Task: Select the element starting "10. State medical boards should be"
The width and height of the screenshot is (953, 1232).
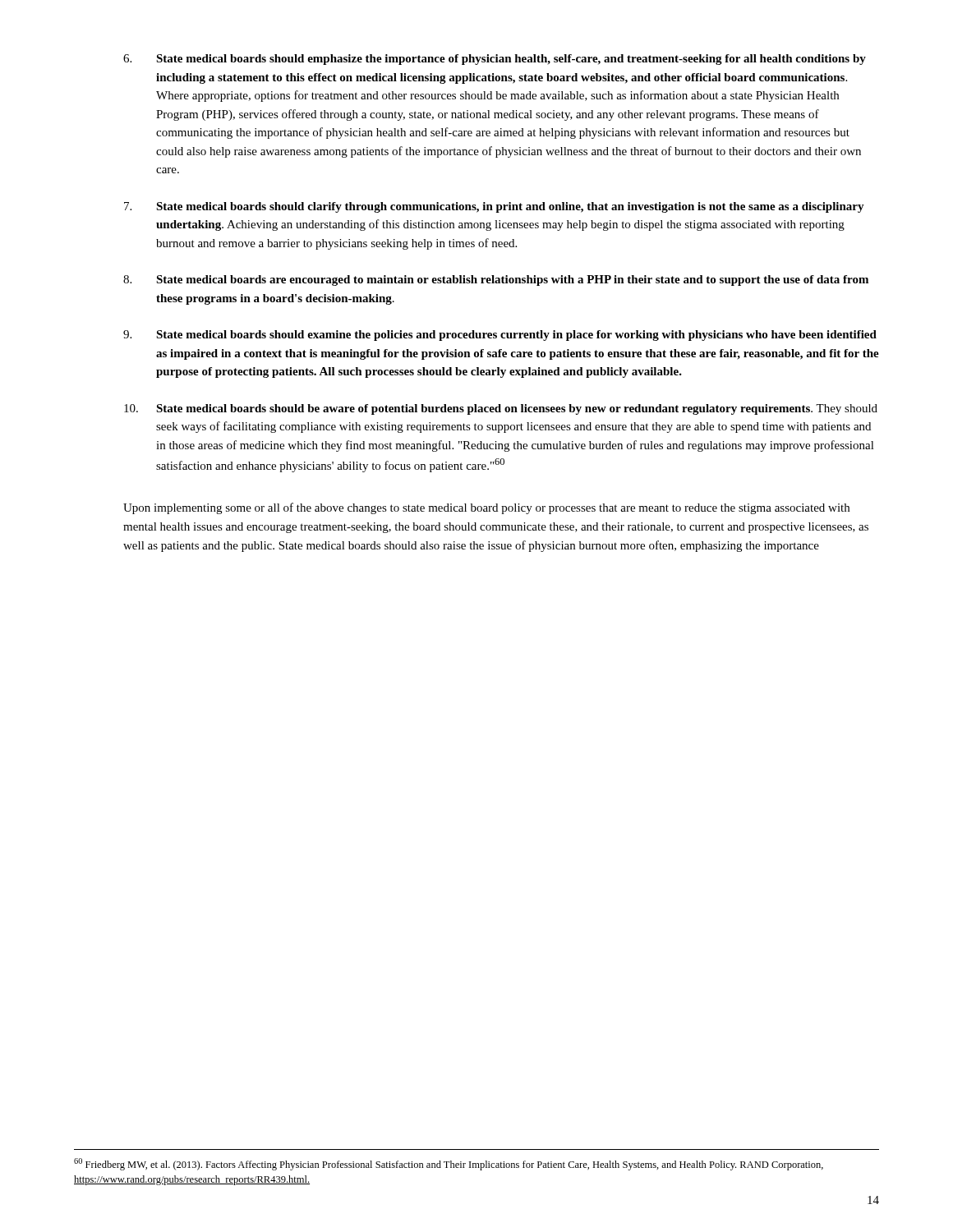Action: [x=501, y=437]
